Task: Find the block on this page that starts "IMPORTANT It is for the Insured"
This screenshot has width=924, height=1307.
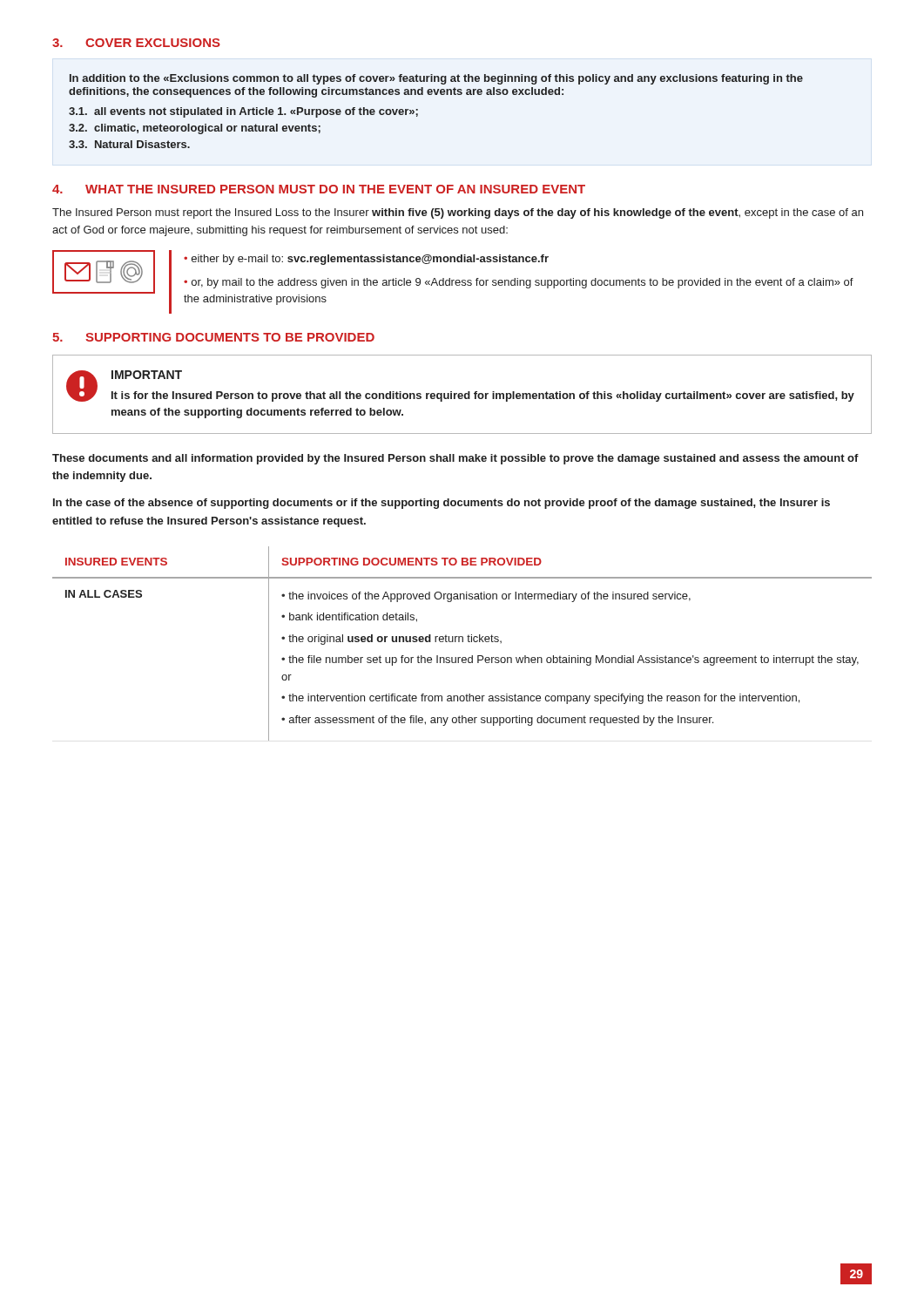Action: [x=460, y=394]
